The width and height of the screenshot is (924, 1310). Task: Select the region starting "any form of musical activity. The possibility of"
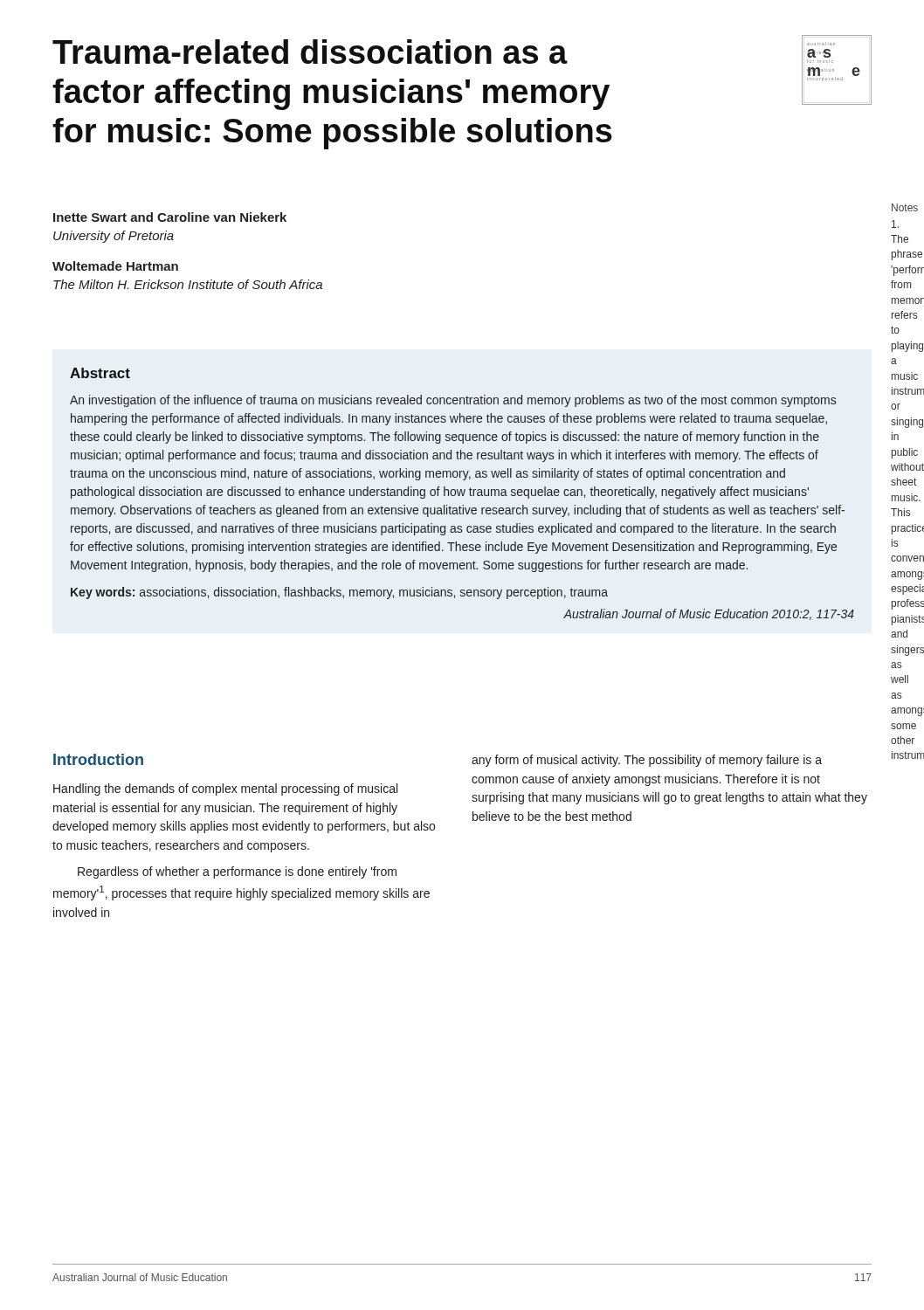pyautogui.click(x=672, y=789)
